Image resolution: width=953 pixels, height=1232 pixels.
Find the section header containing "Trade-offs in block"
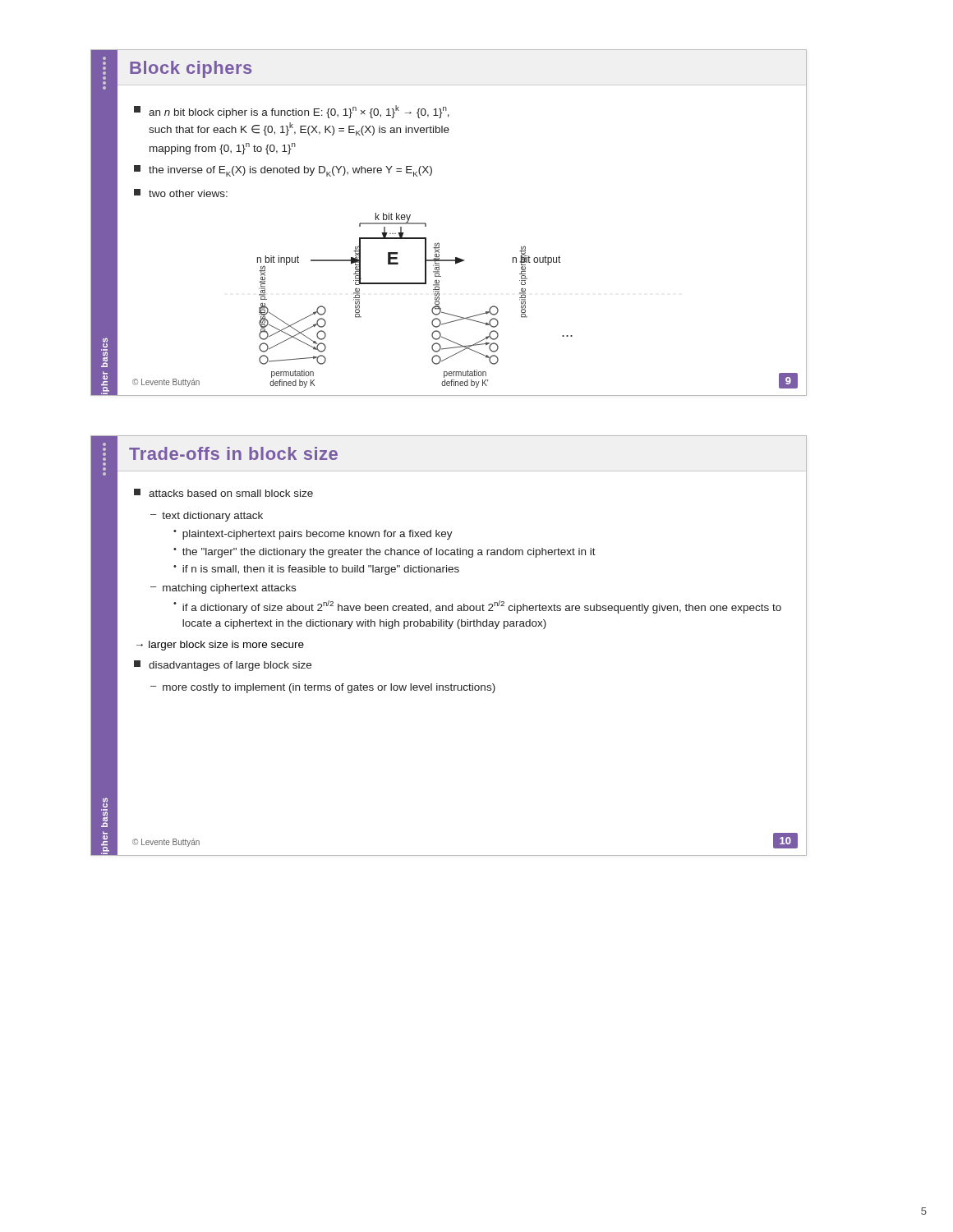click(234, 454)
